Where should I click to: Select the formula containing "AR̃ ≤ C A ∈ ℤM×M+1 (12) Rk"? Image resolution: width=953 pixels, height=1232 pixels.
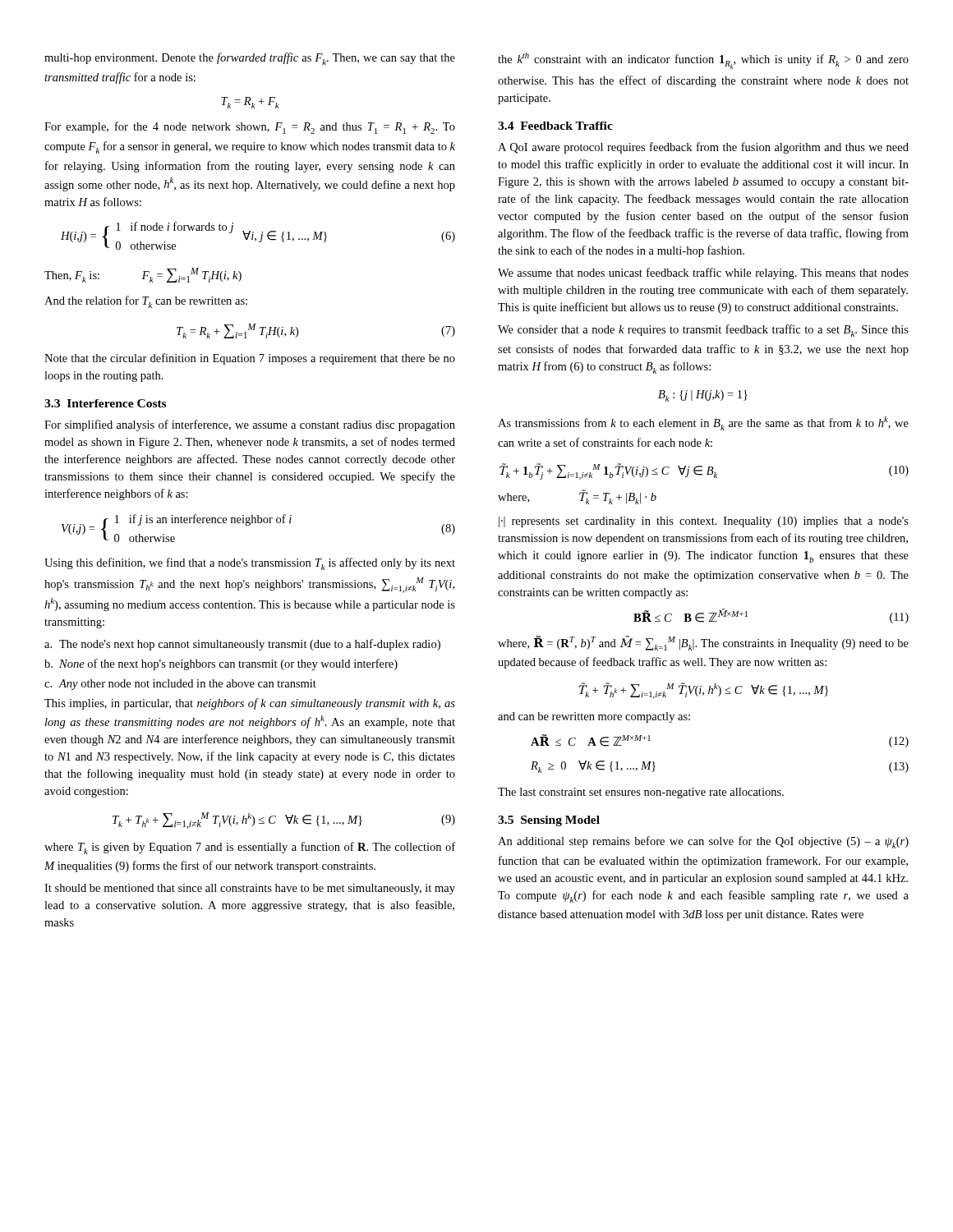[592, 740]
